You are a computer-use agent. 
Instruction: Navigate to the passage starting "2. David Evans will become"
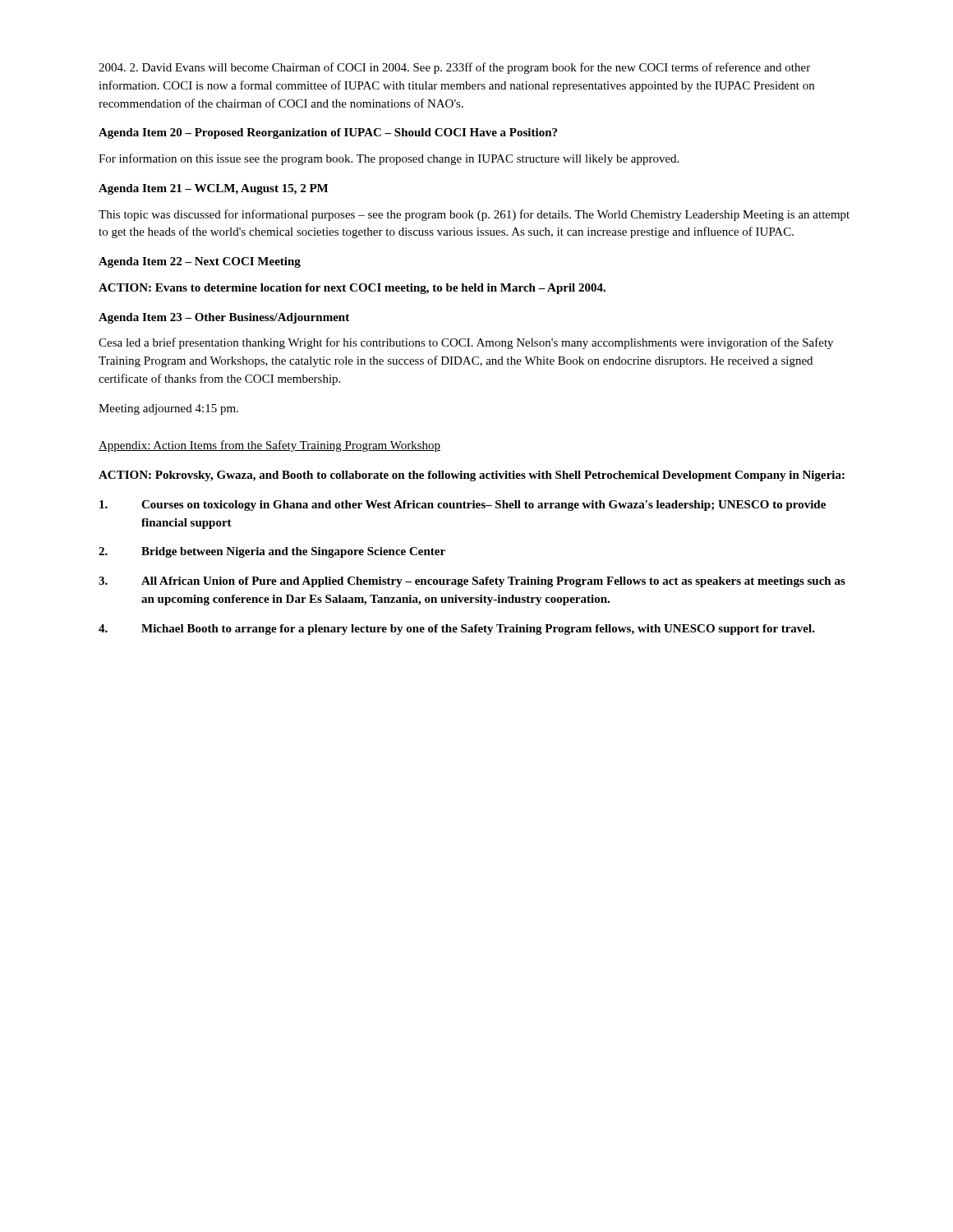click(x=476, y=86)
